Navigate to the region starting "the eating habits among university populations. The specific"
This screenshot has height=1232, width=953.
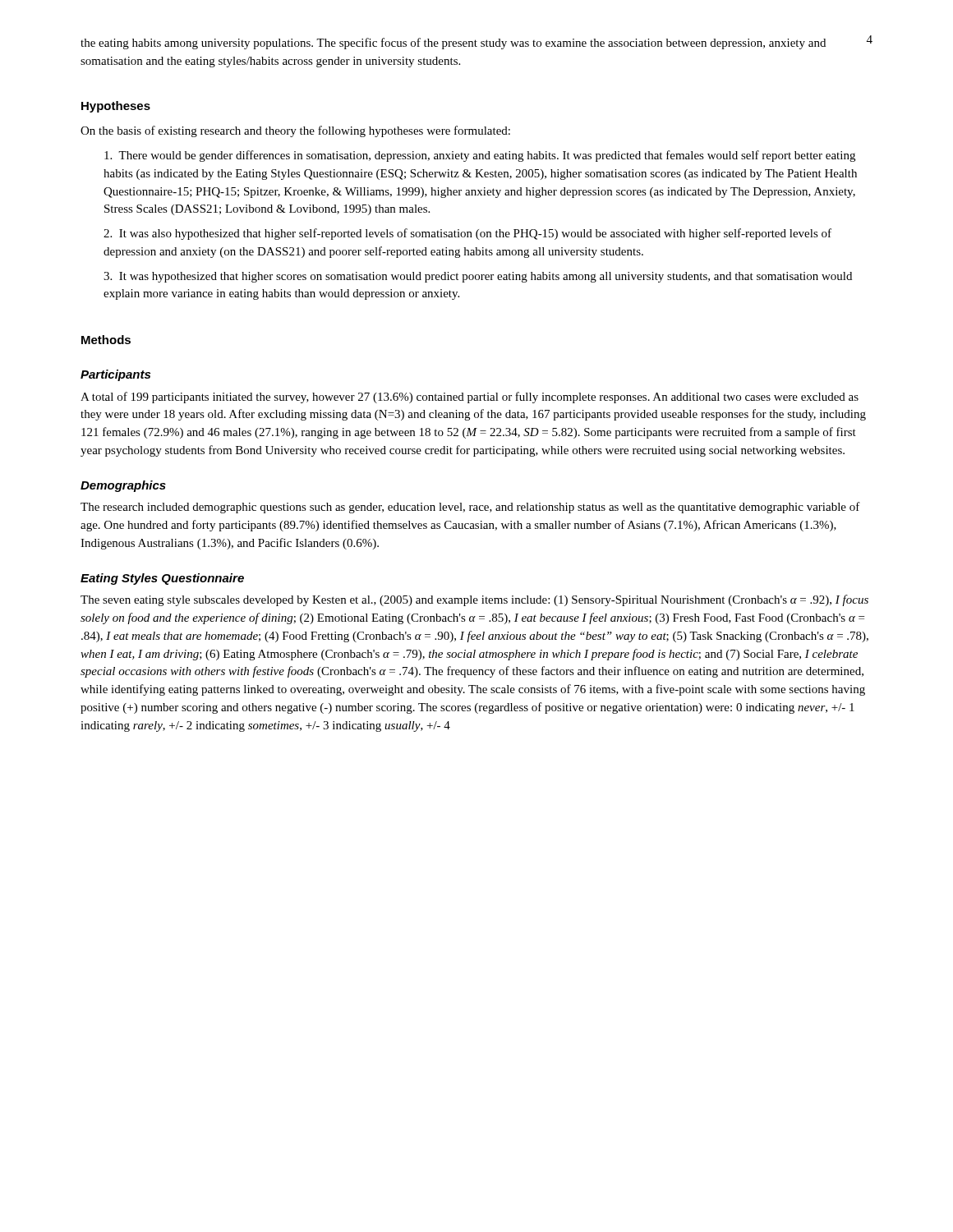(453, 52)
